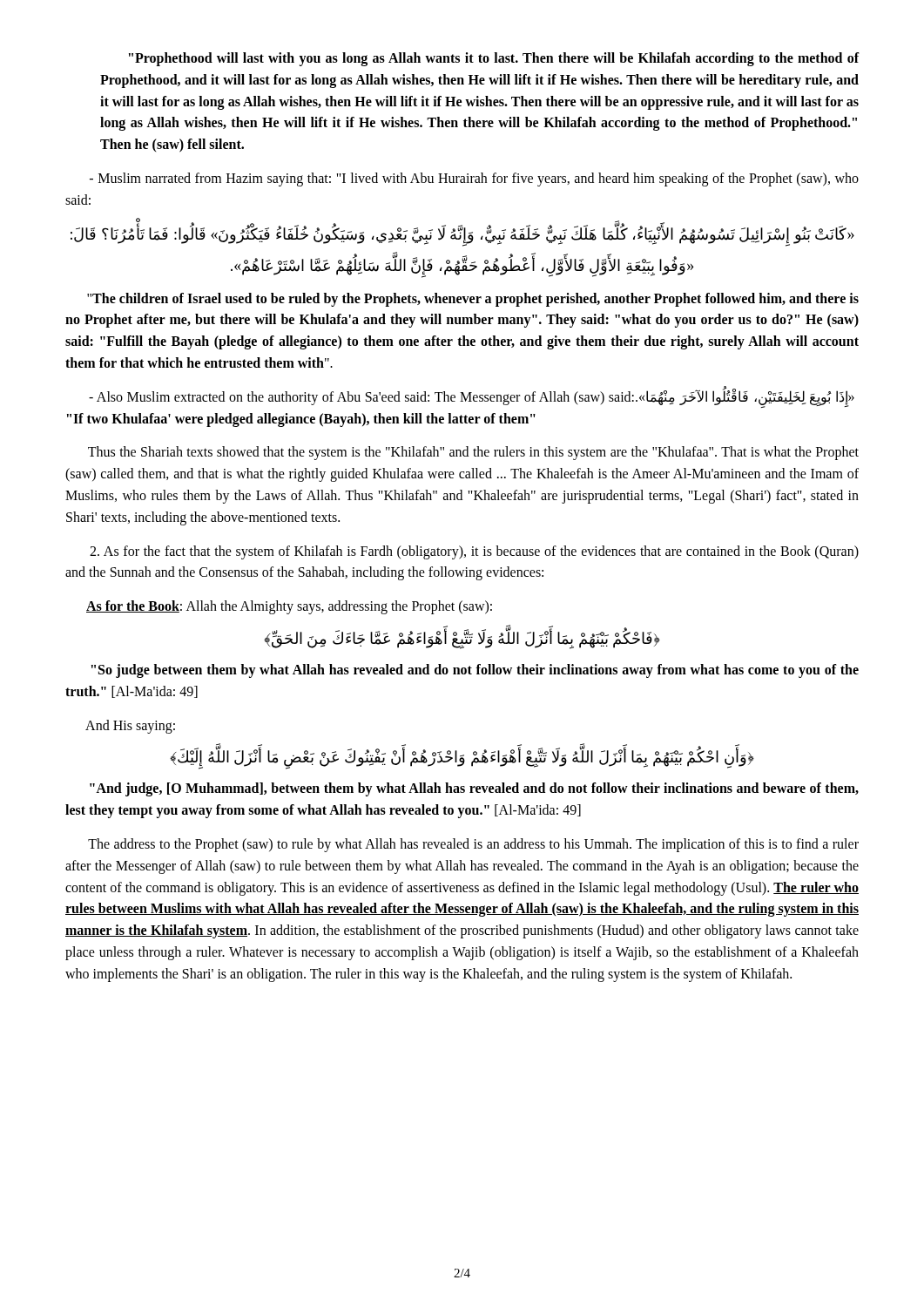Point to the passage starting "The address to"
The image size is (924, 1307).
[462, 909]
